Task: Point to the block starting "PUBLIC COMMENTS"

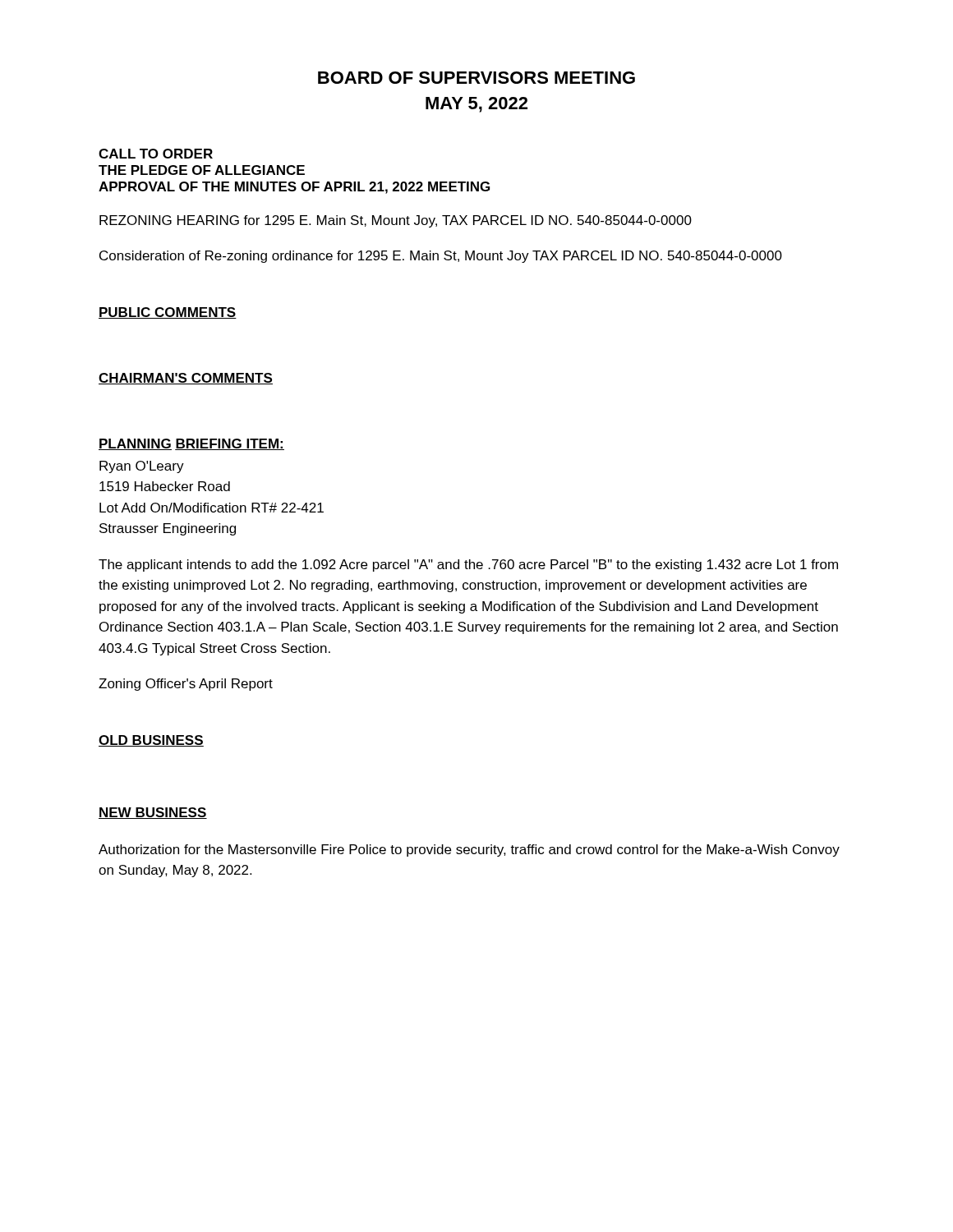Action: coord(167,312)
